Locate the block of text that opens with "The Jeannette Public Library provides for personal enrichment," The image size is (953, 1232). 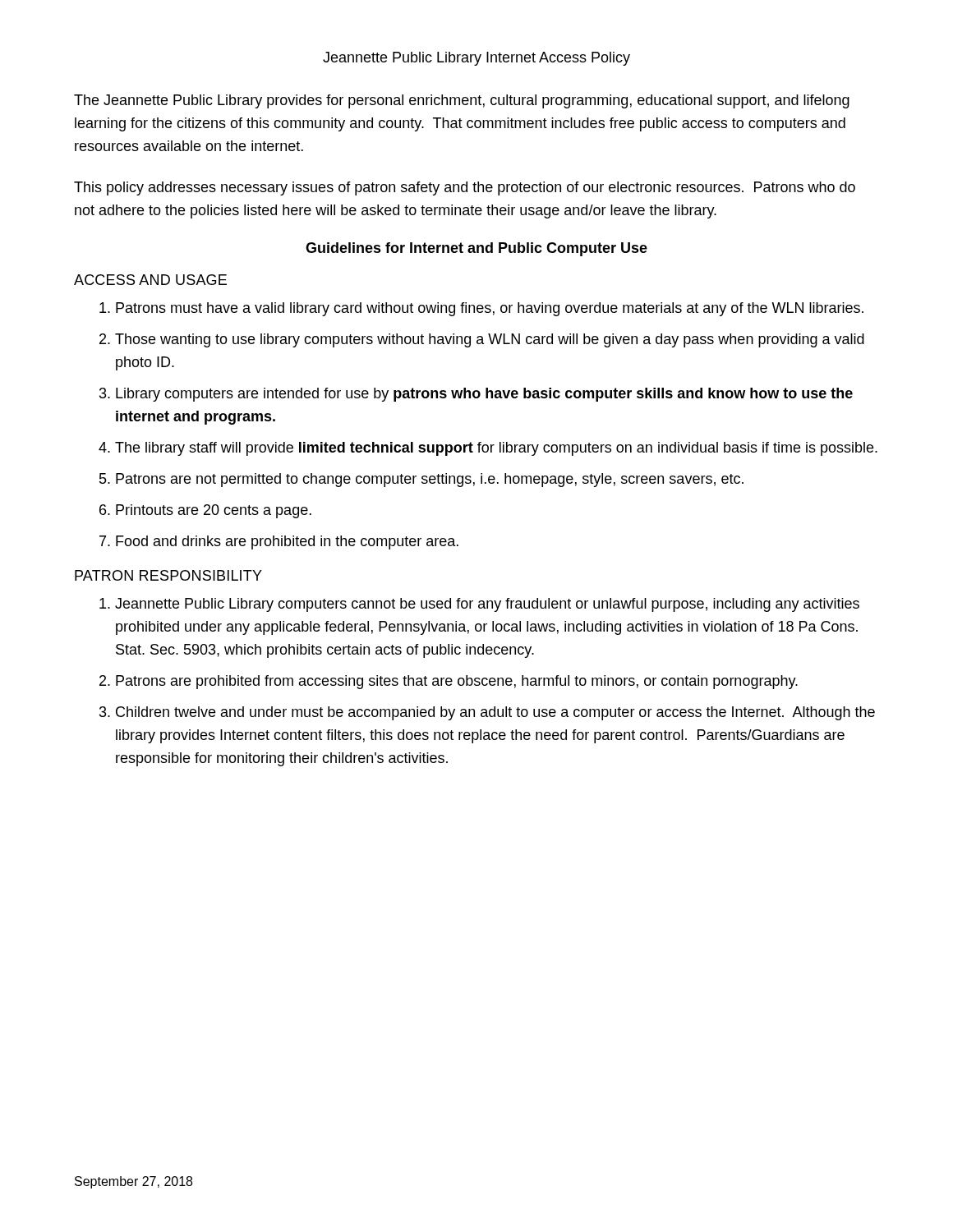tap(462, 123)
